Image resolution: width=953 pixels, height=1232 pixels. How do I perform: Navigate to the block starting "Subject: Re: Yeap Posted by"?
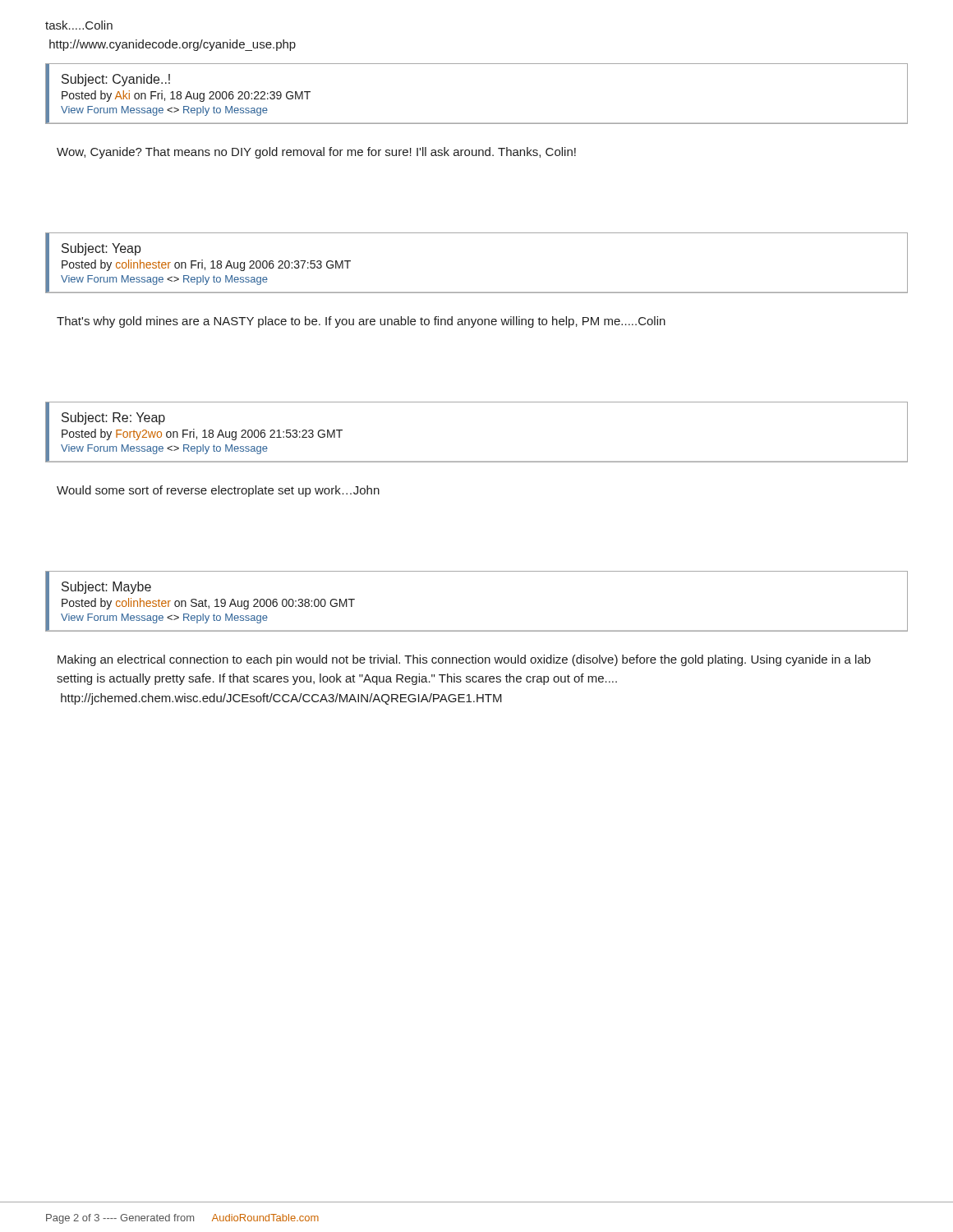[476, 432]
